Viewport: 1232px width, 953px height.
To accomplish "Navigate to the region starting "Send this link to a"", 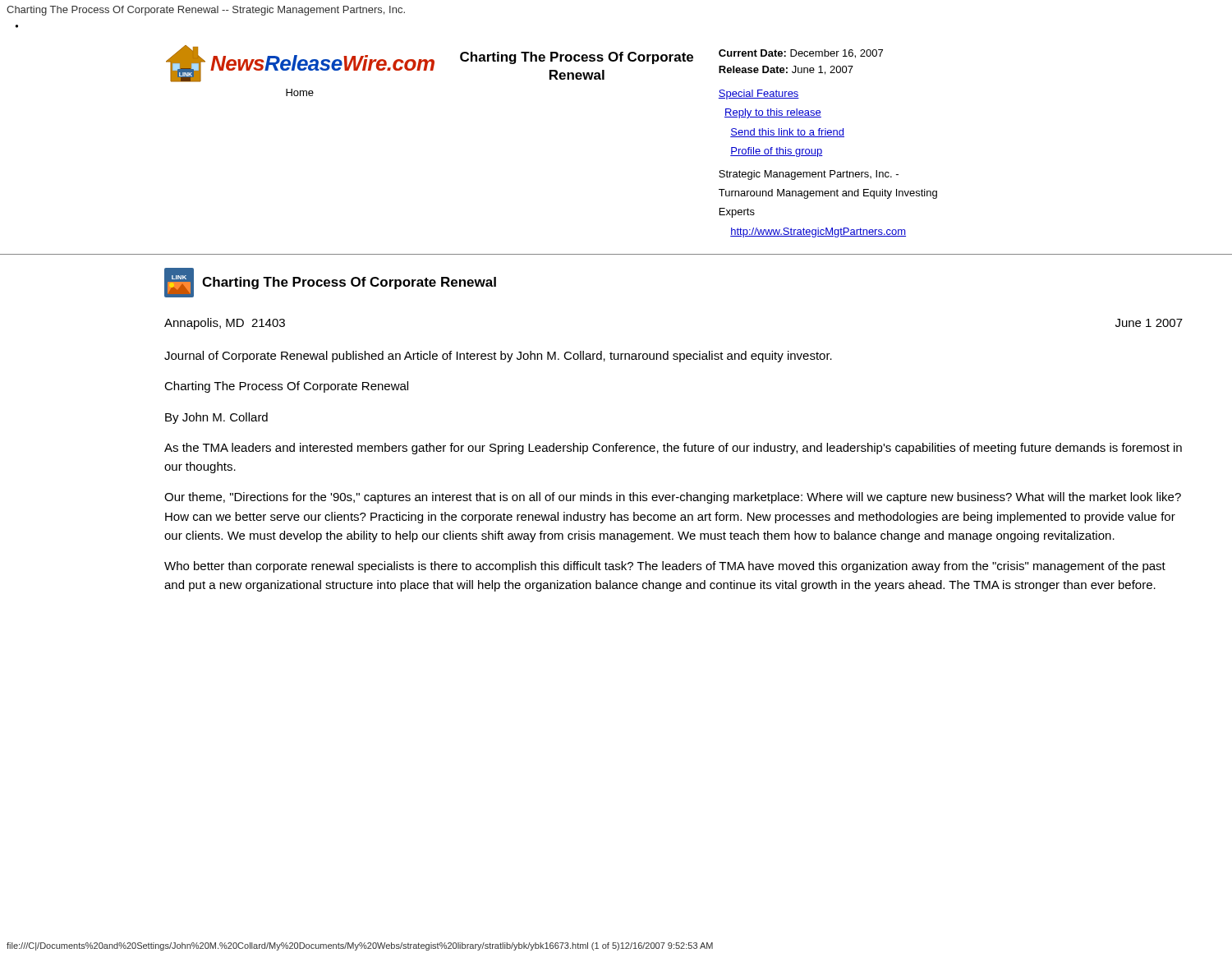I will click(781, 132).
